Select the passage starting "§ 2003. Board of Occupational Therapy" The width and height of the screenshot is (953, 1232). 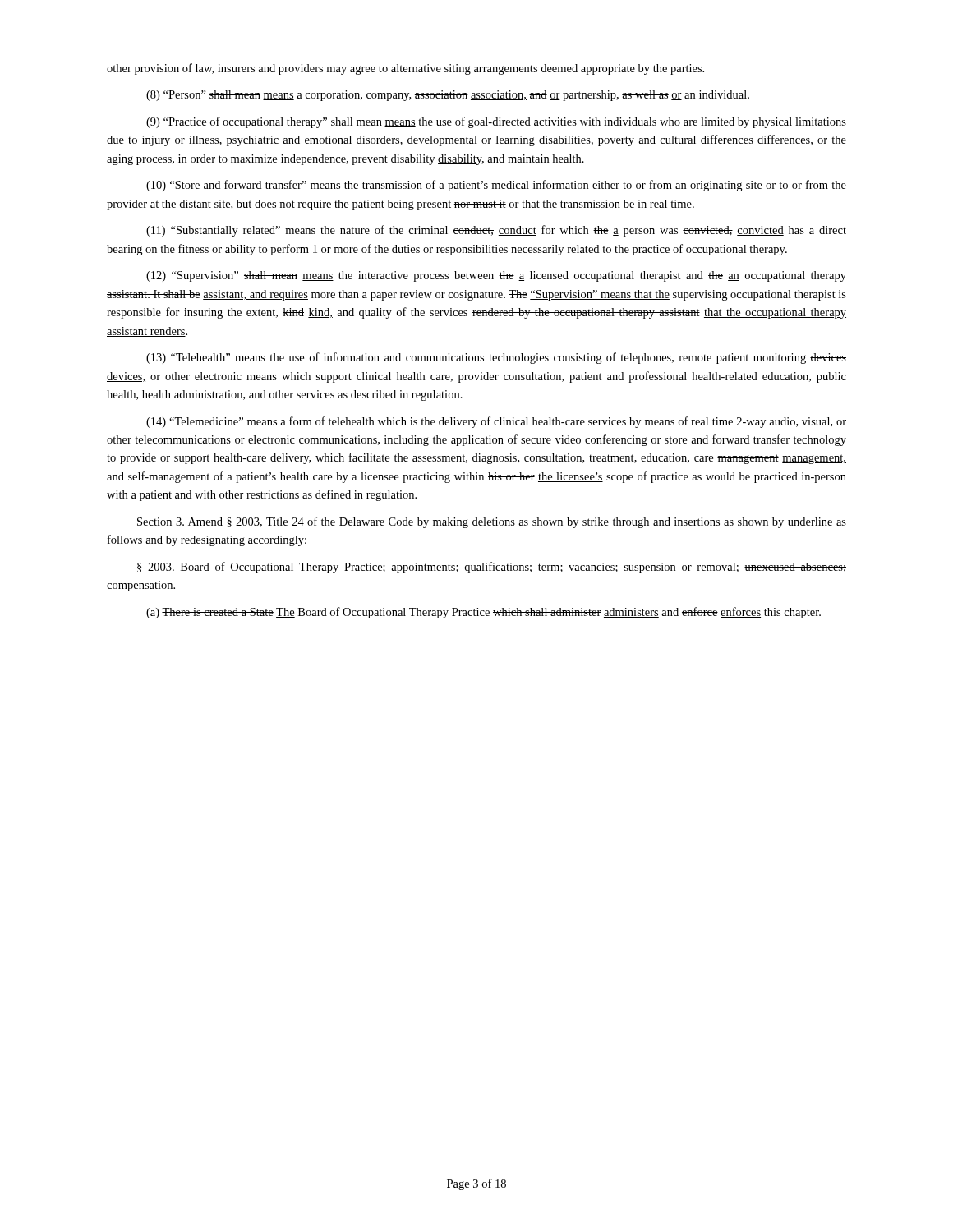pyautogui.click(x=476, y=576)
